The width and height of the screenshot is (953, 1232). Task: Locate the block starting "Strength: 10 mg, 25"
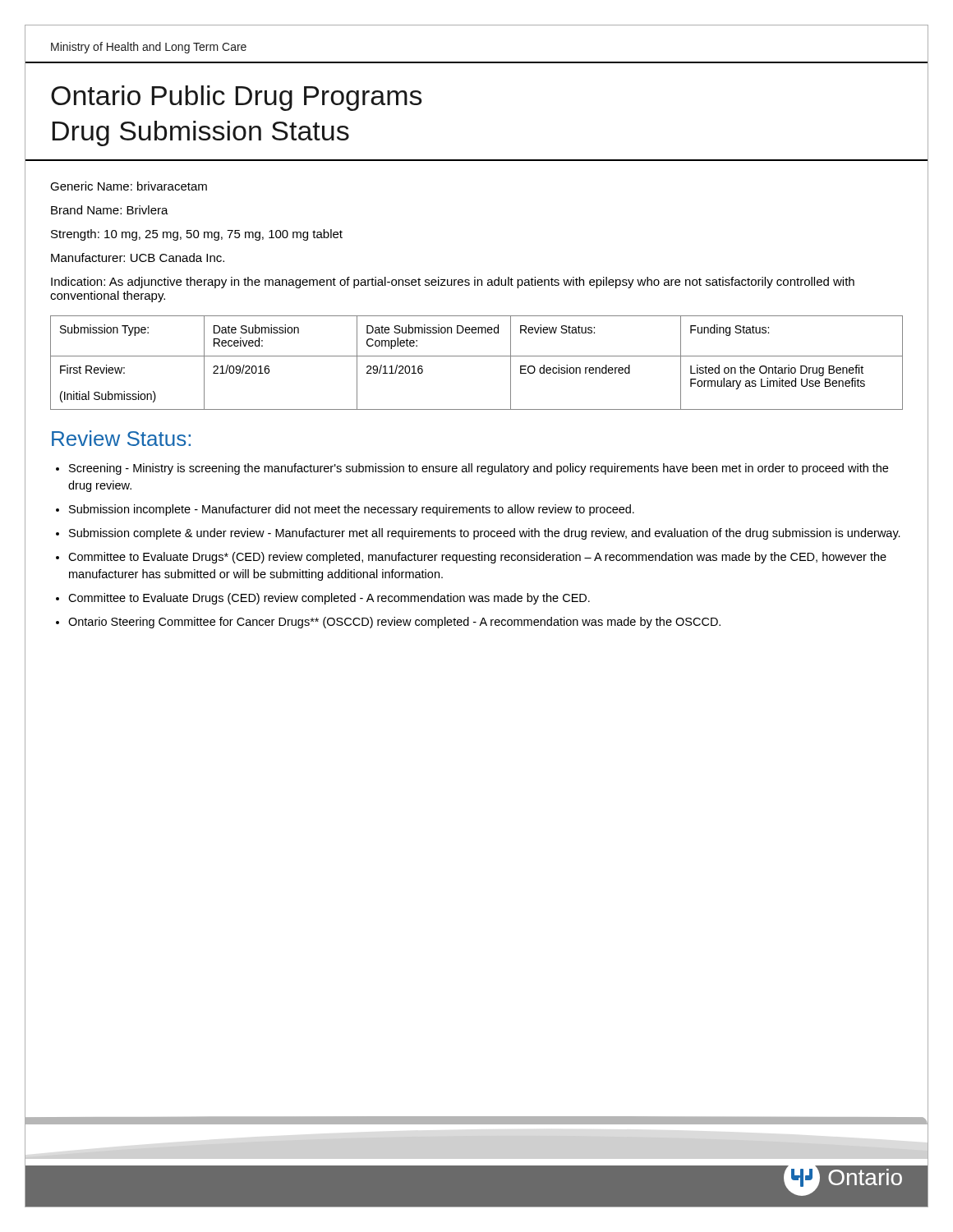click(196, 234)
